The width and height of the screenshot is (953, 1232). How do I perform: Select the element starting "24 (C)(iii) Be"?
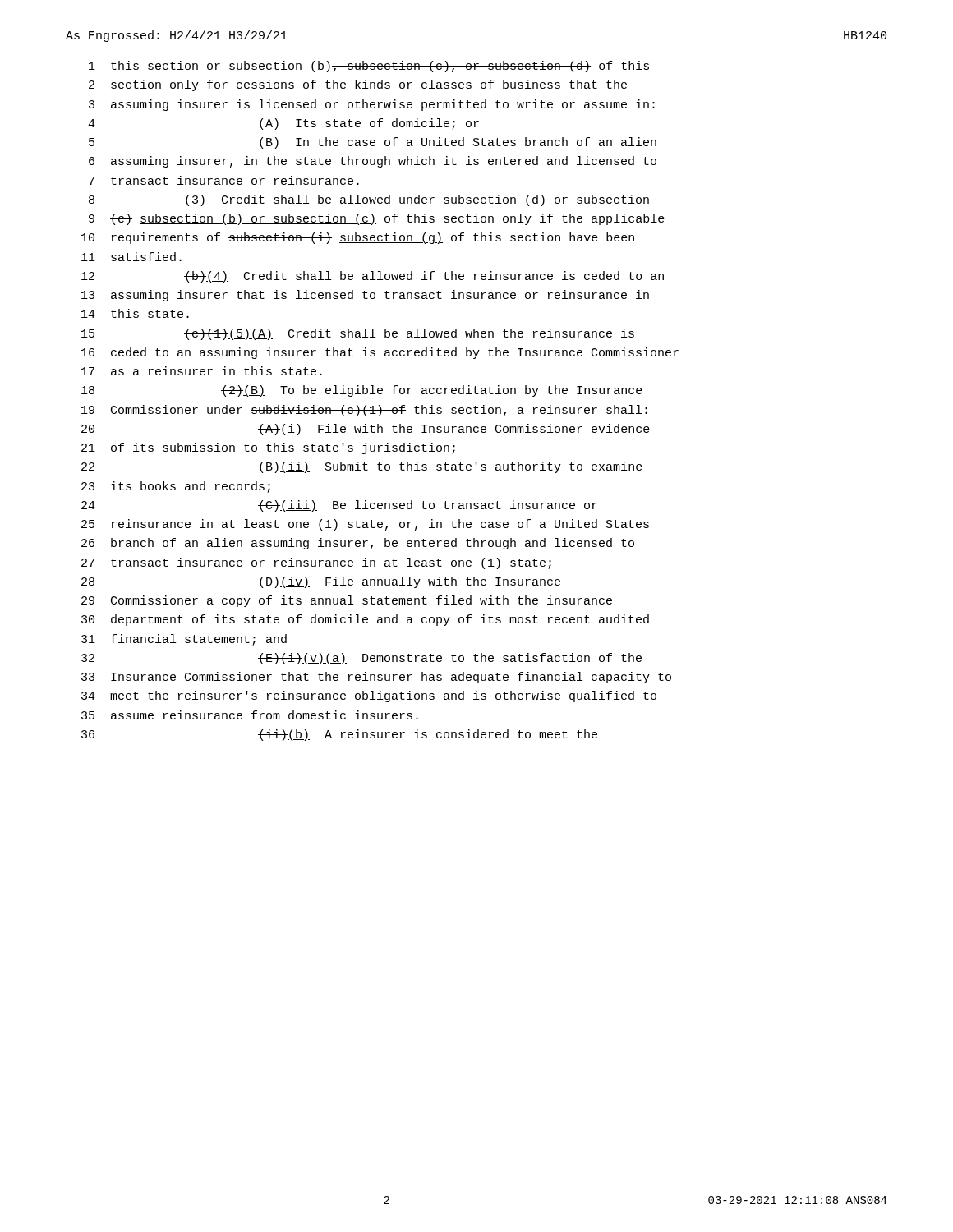pyautogui.click(x=476, y=506)
